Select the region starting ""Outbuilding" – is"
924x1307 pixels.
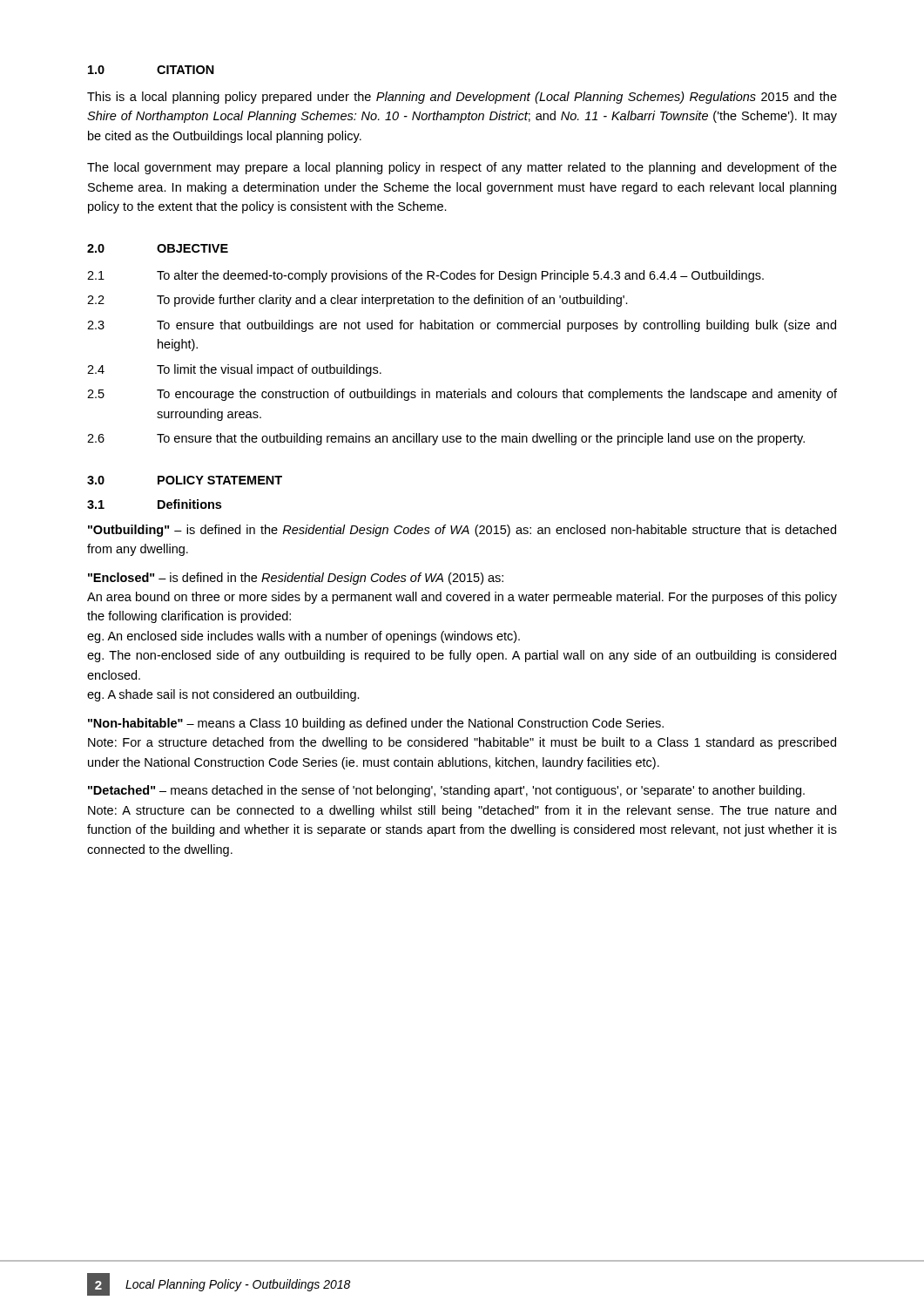click(462, 539)
